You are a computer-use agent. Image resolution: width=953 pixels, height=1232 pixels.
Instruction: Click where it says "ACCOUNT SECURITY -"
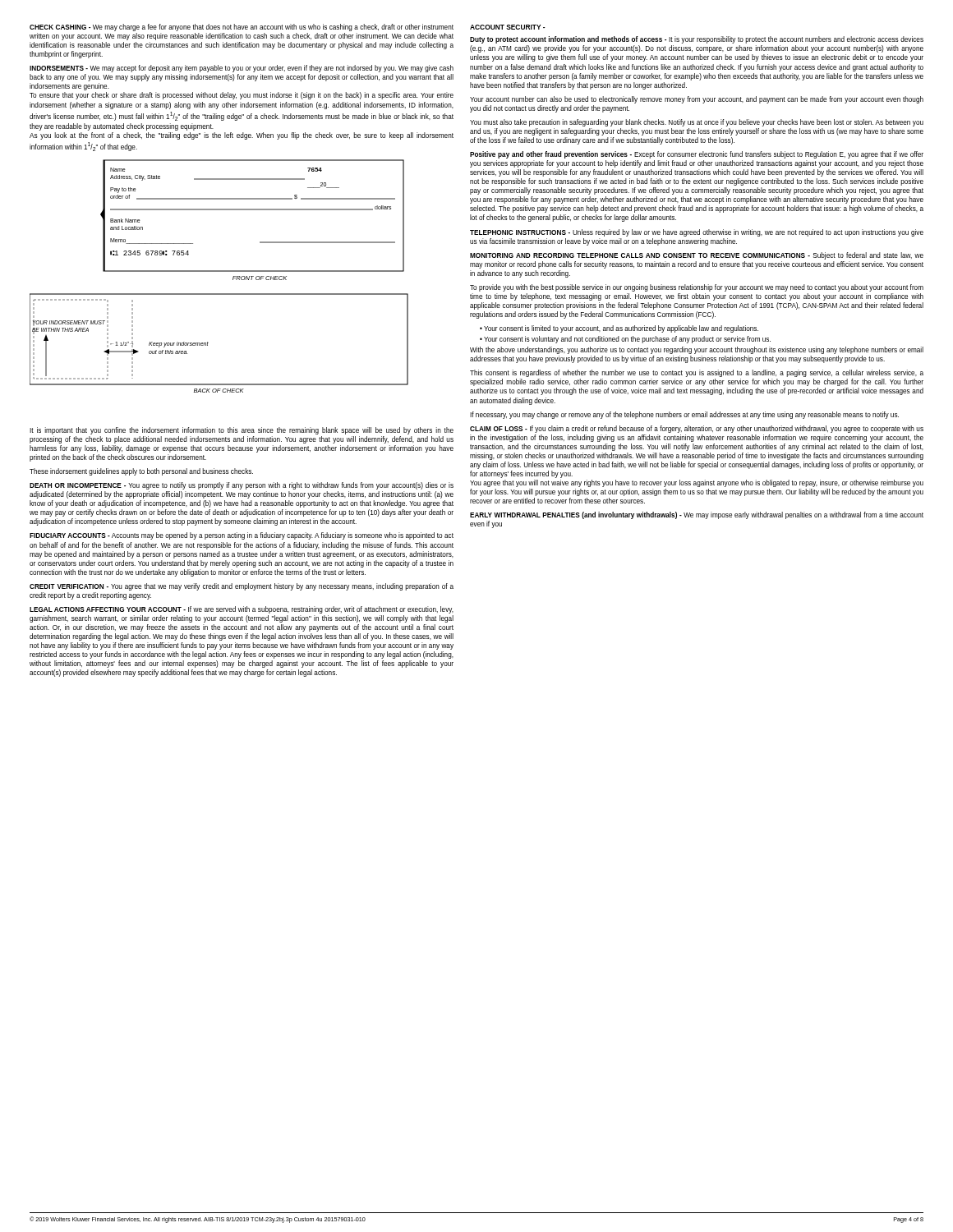508,27
